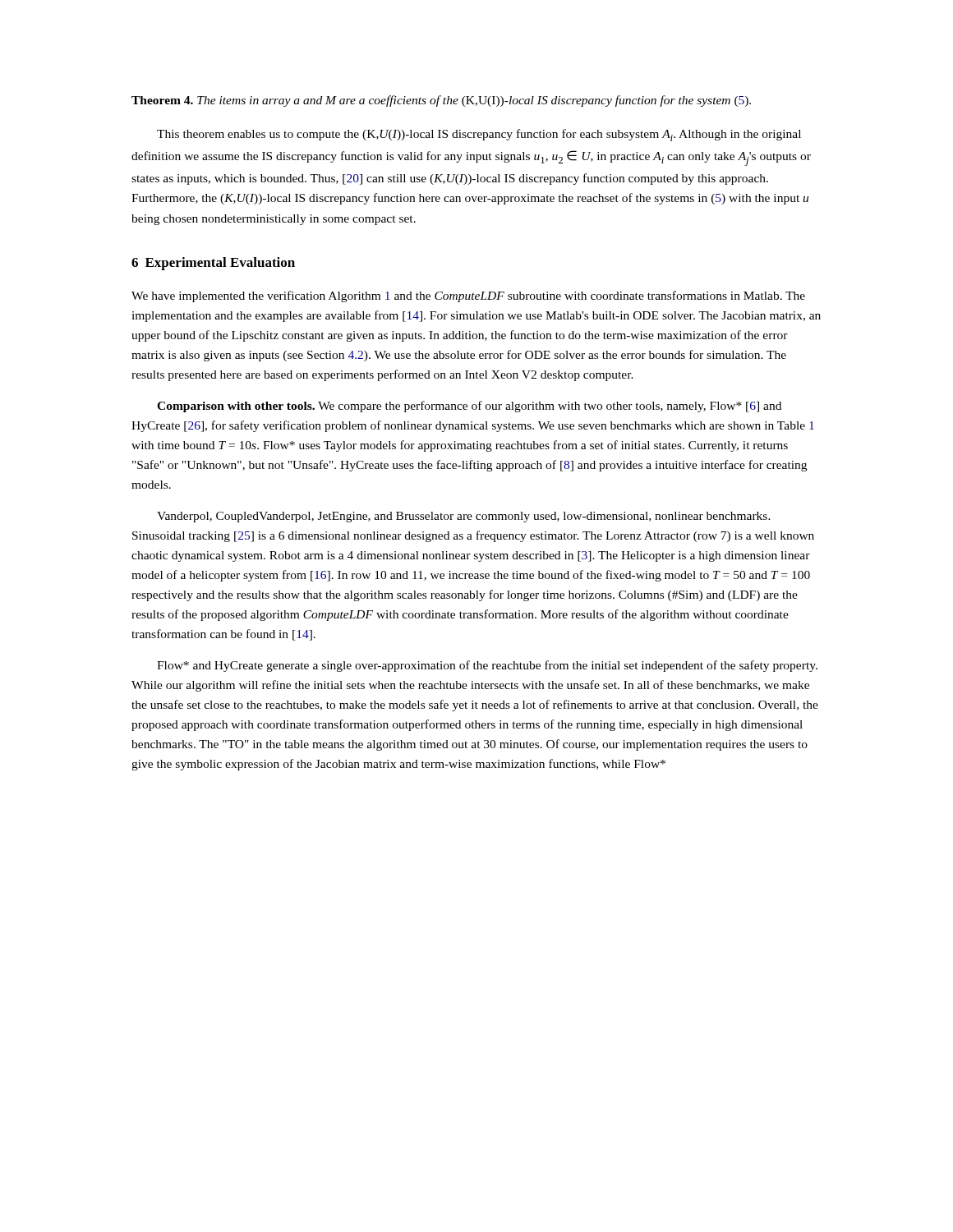Screen dimensions: 1232x953
Task: Where is the passage that starts "Theorem 4. The items in array"?
Action: coord(442,100)
